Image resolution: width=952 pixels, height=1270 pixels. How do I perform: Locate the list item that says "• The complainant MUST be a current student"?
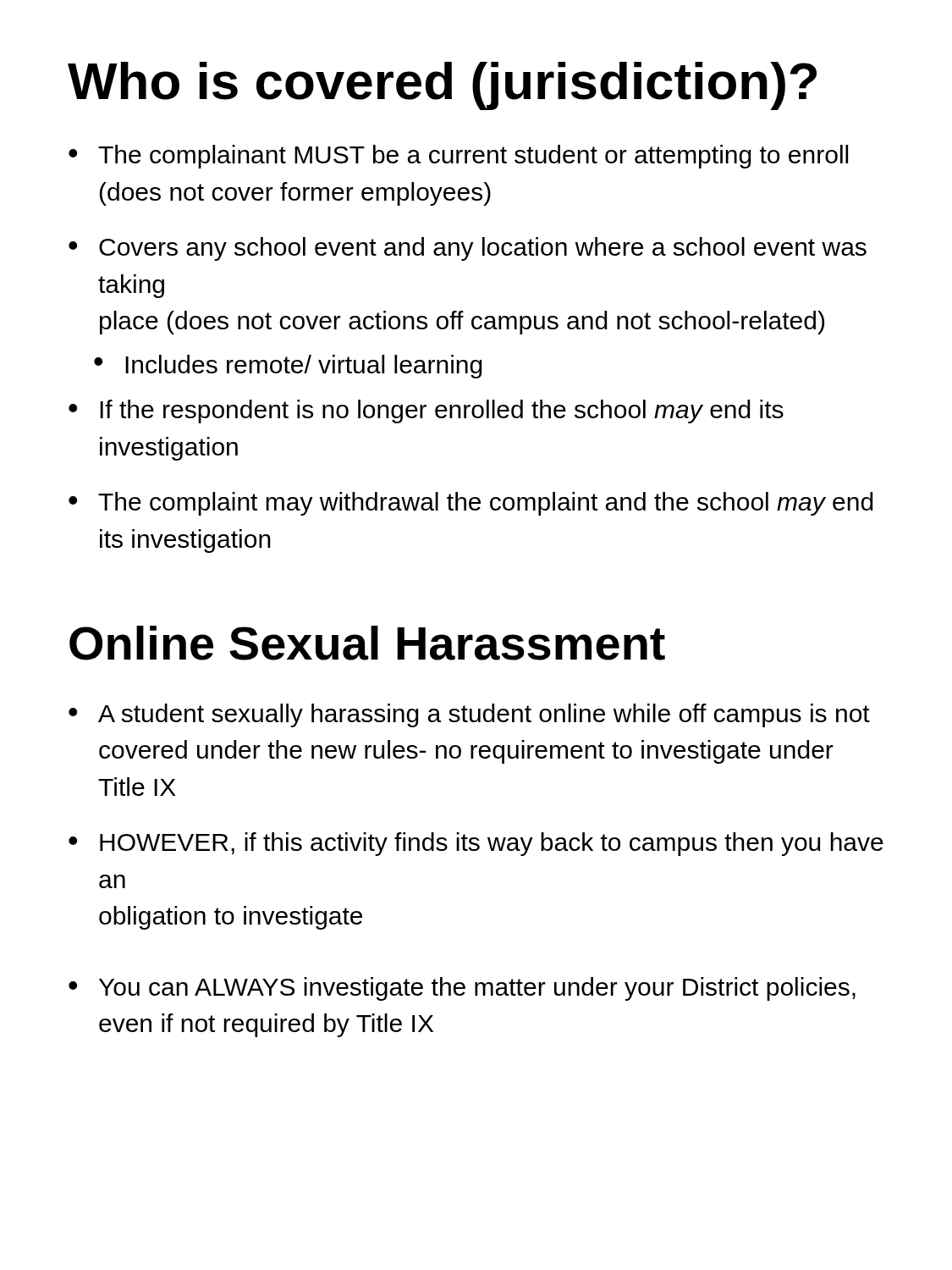point(476,173)
